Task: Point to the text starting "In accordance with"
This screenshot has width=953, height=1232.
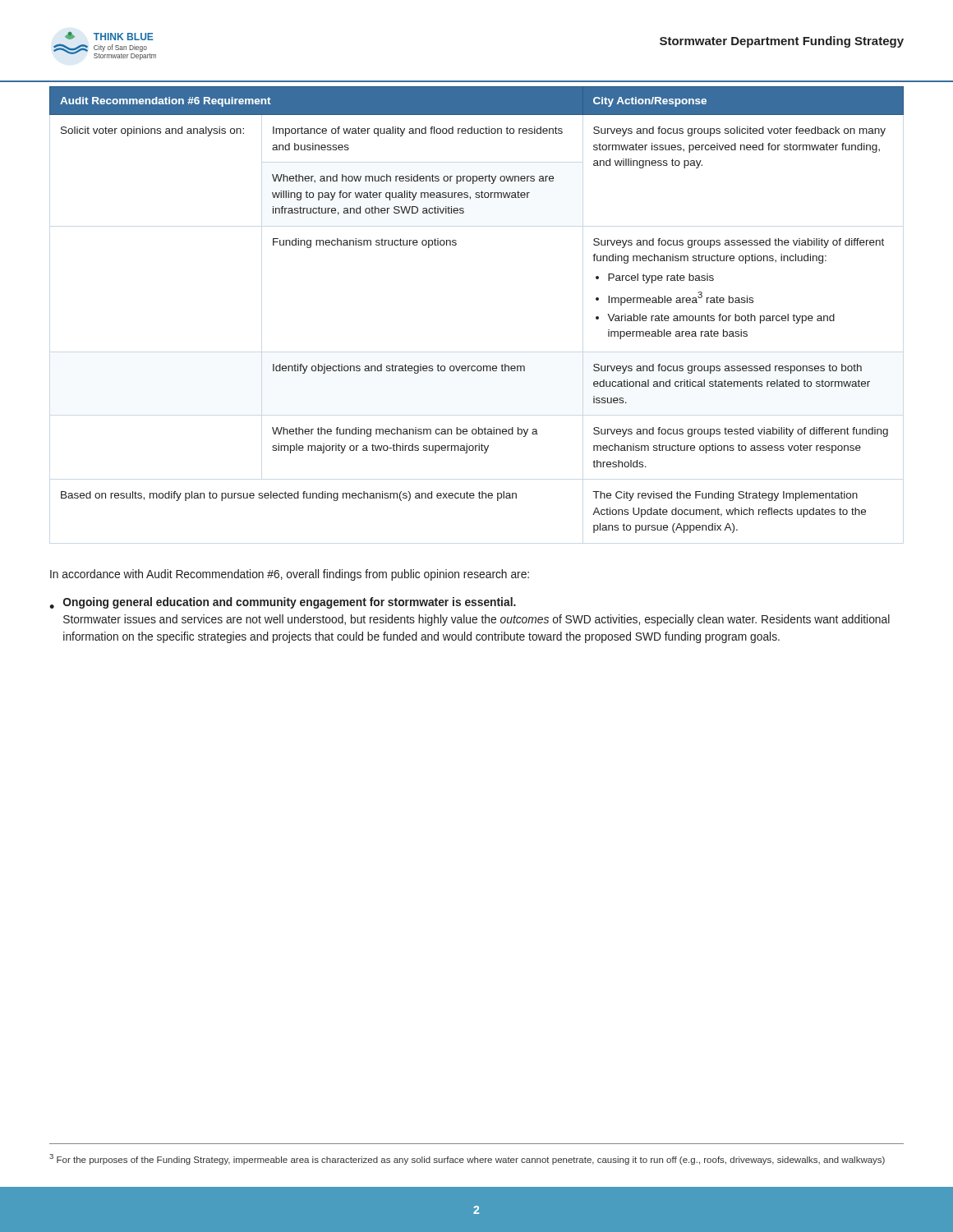Action: tap(290, 574)
